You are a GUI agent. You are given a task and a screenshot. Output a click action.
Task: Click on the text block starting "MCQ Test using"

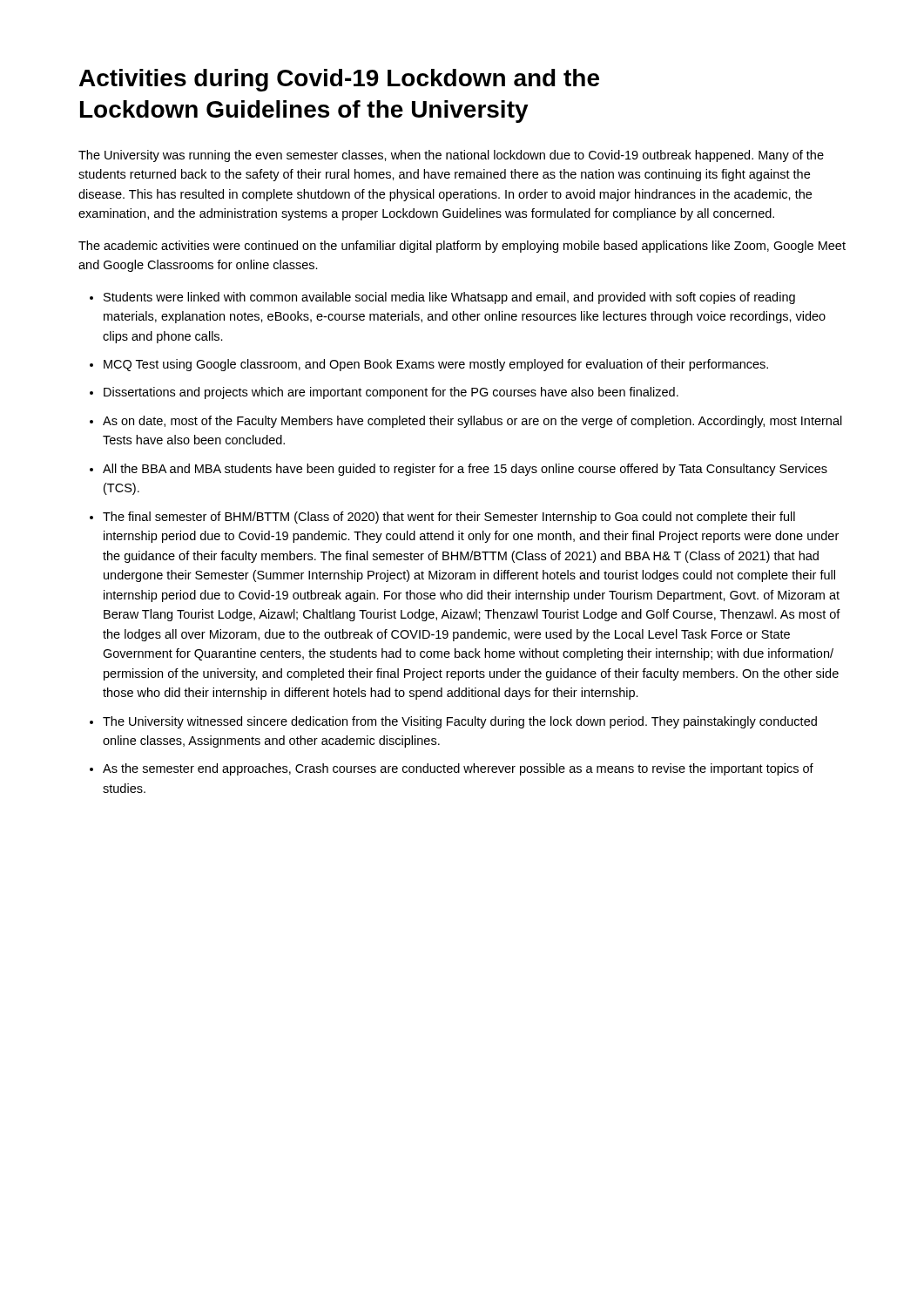point(436,364)
